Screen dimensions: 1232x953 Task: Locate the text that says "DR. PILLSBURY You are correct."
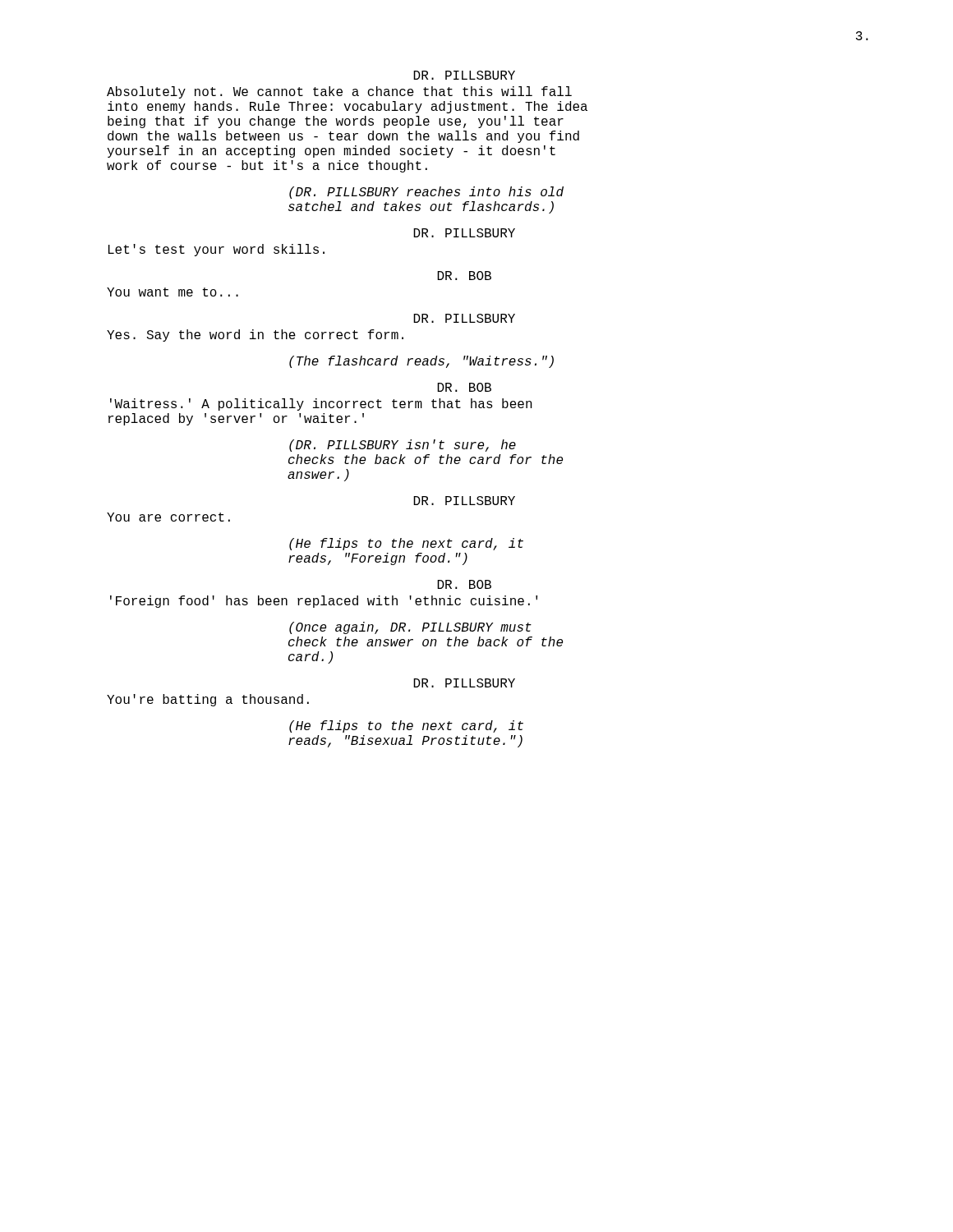pos(464,510)
